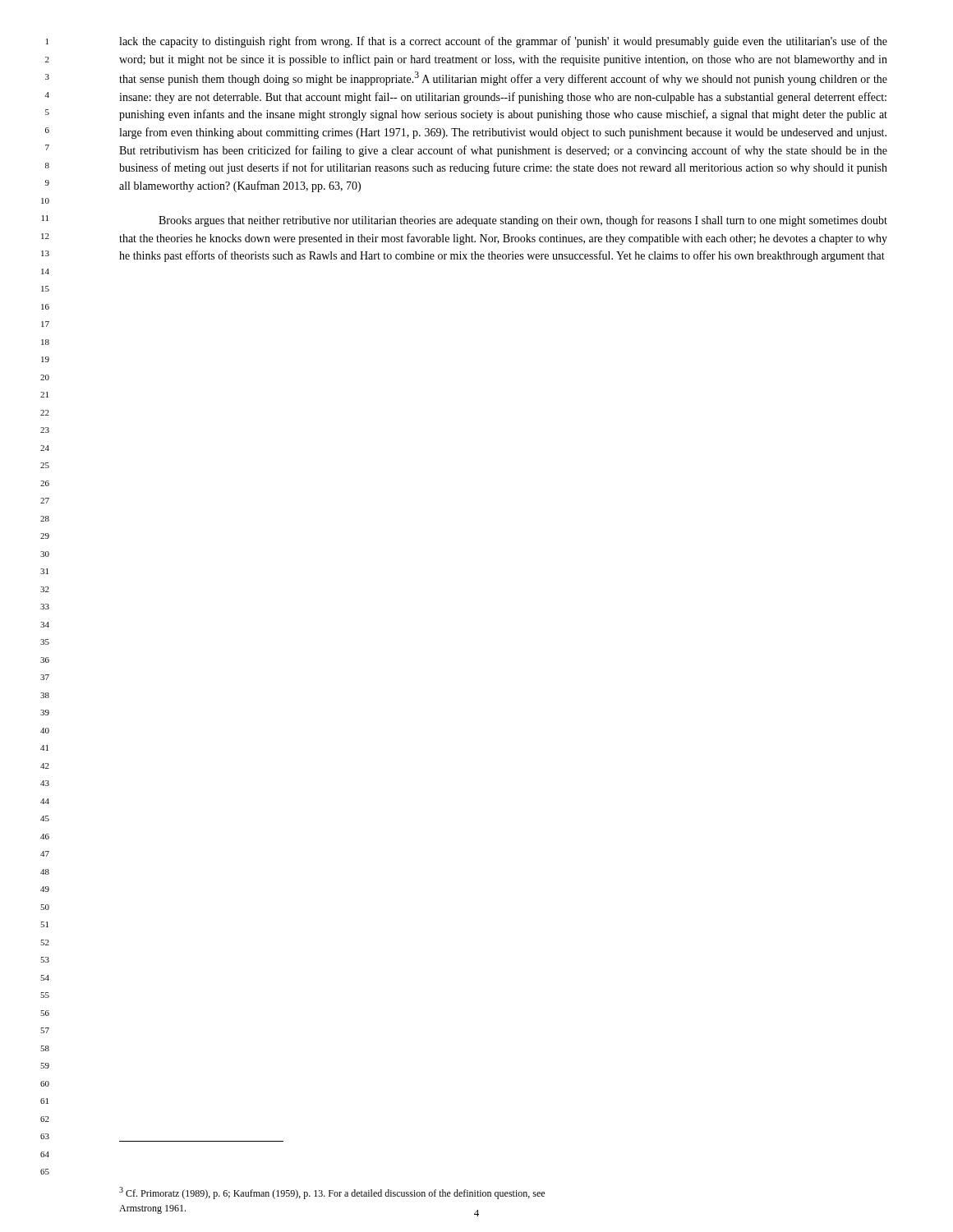
Task: Select the text block that says "Brooks argues that neither"
Action: pos(503,239)
